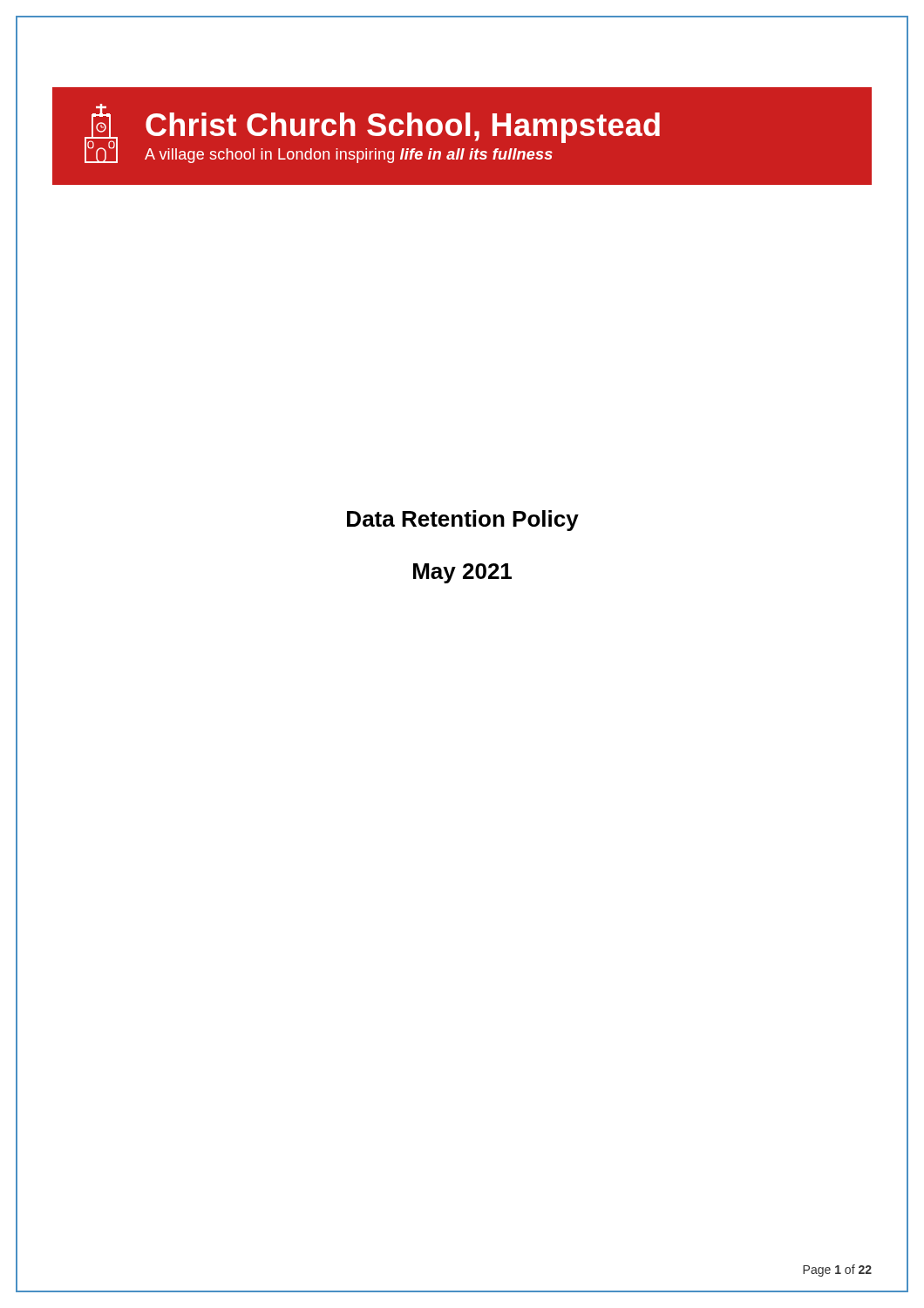Select the title that reads "Data Retention Policy"
Screen dimensions: 1308x924
pos(462,519)
